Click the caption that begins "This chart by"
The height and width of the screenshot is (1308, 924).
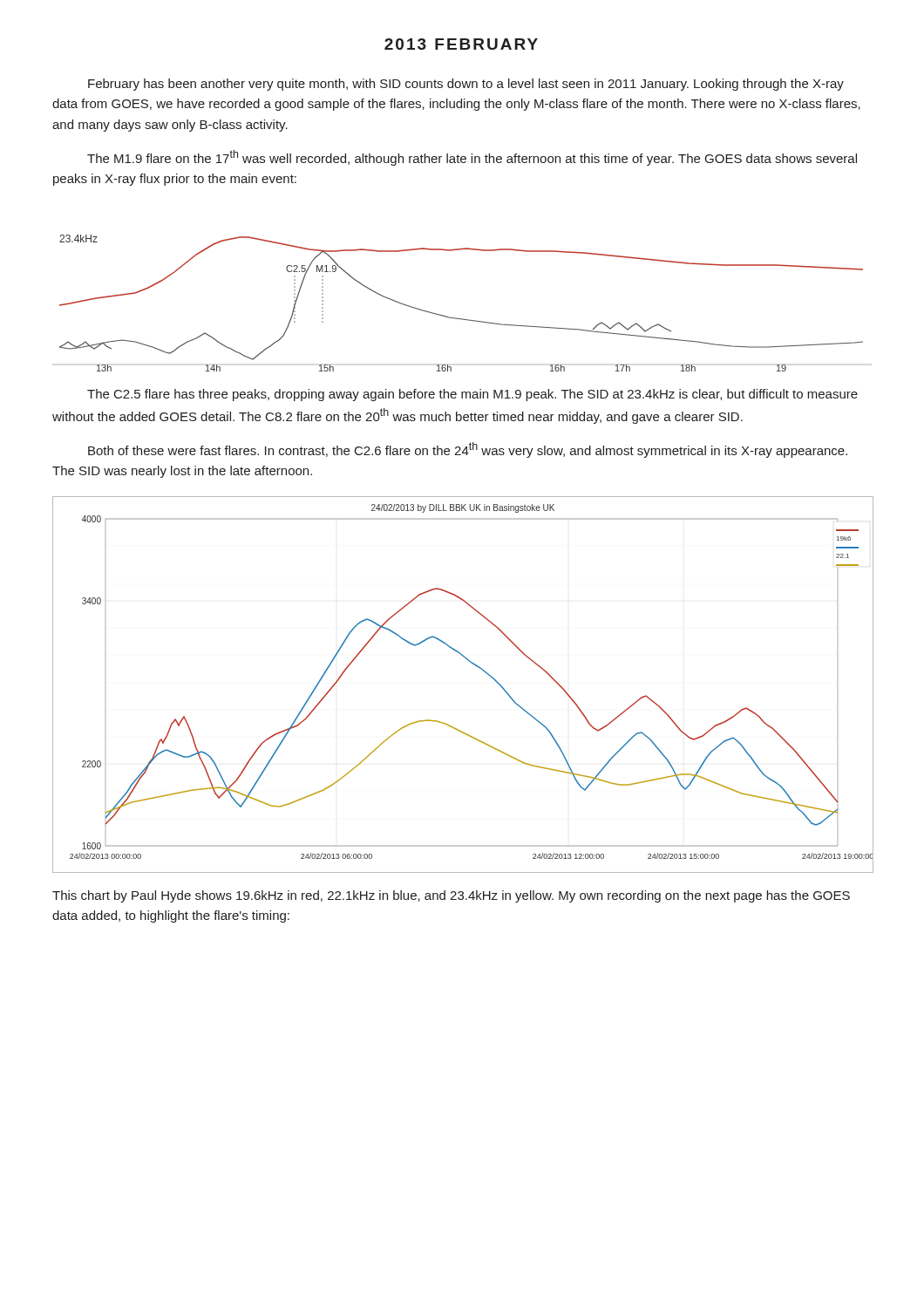tap(451, 905)
